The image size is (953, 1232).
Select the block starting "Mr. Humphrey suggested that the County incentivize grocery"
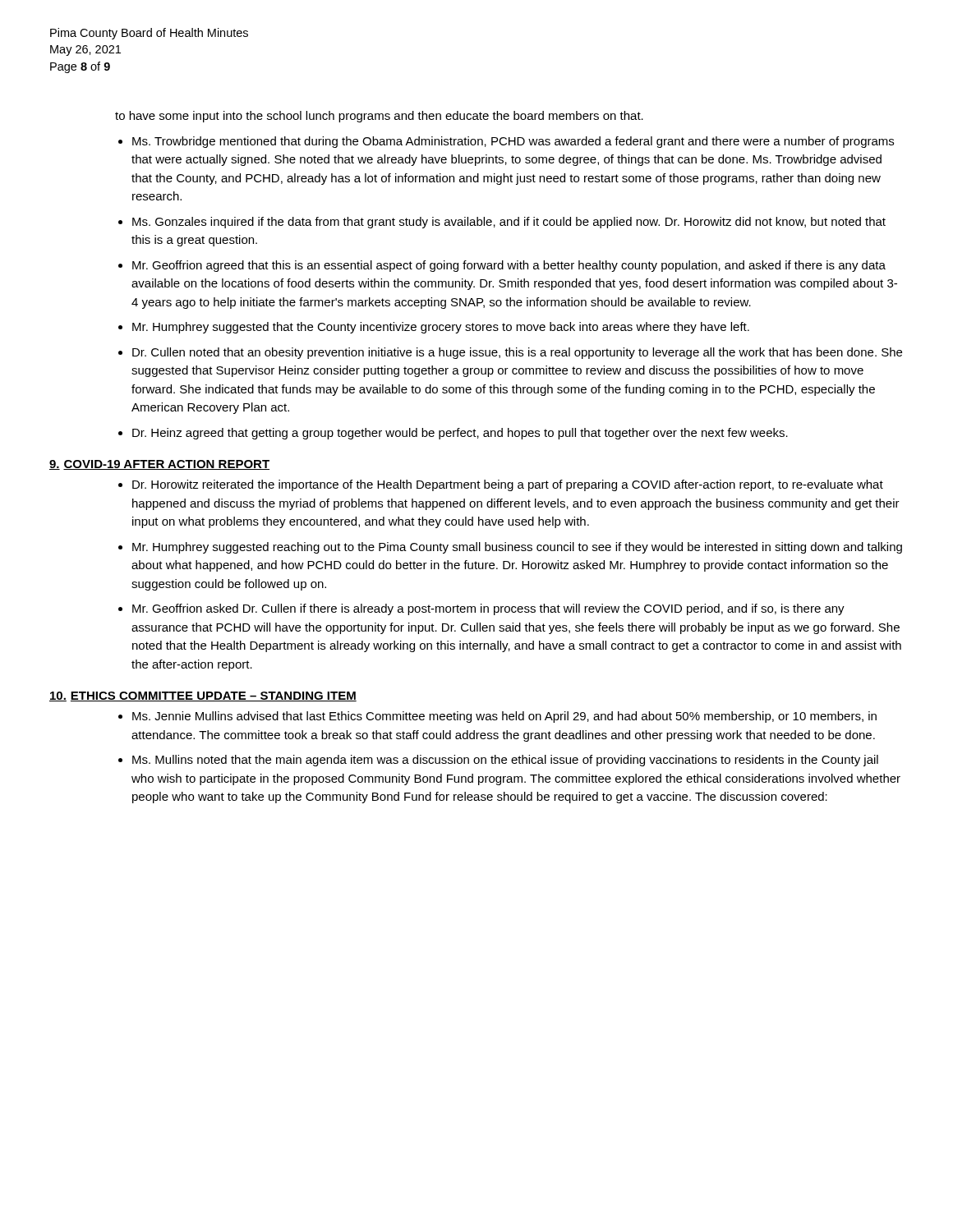(441, 326)
